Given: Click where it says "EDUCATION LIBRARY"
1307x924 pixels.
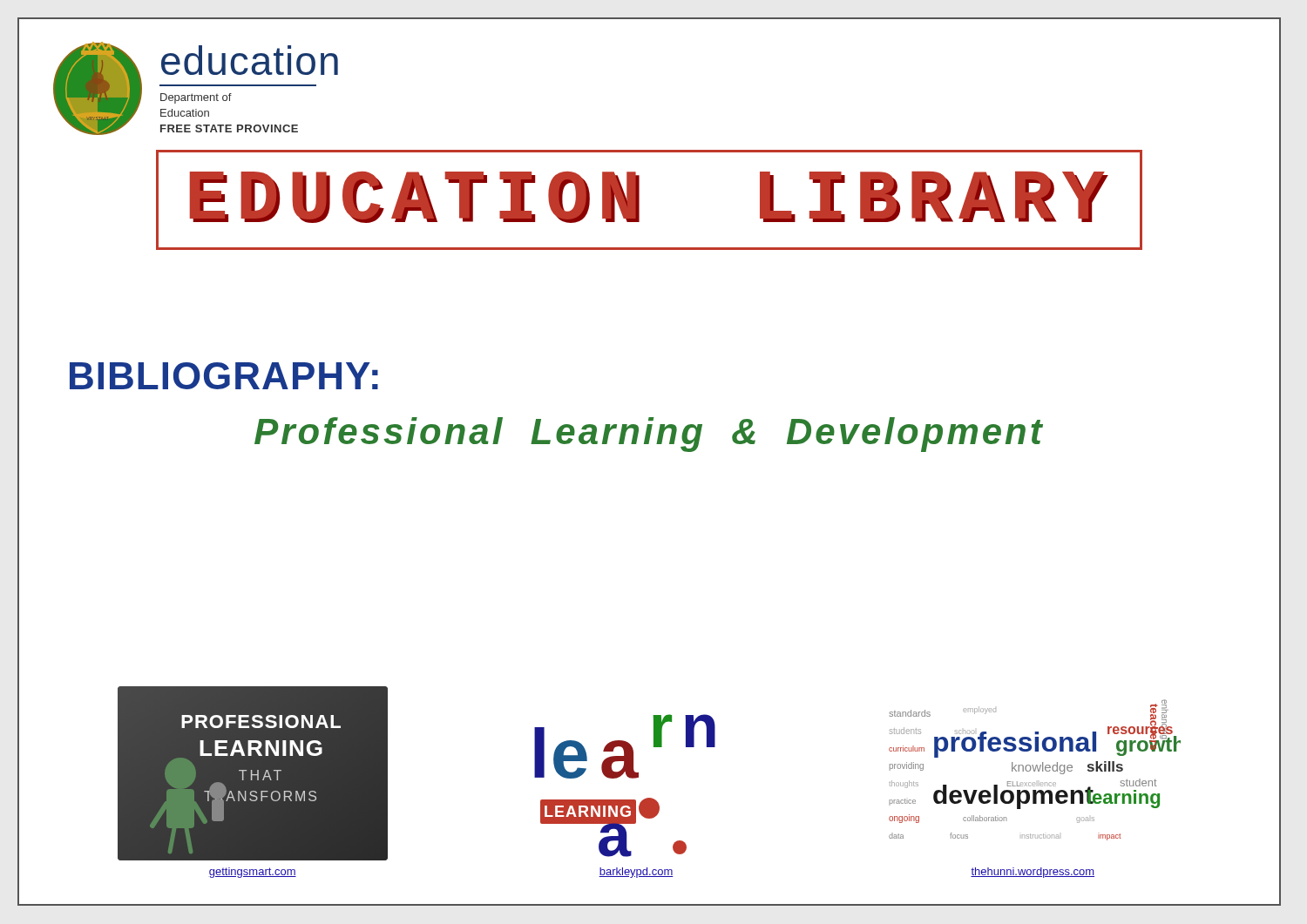Looking at the screenshot, I should (649, 200).
